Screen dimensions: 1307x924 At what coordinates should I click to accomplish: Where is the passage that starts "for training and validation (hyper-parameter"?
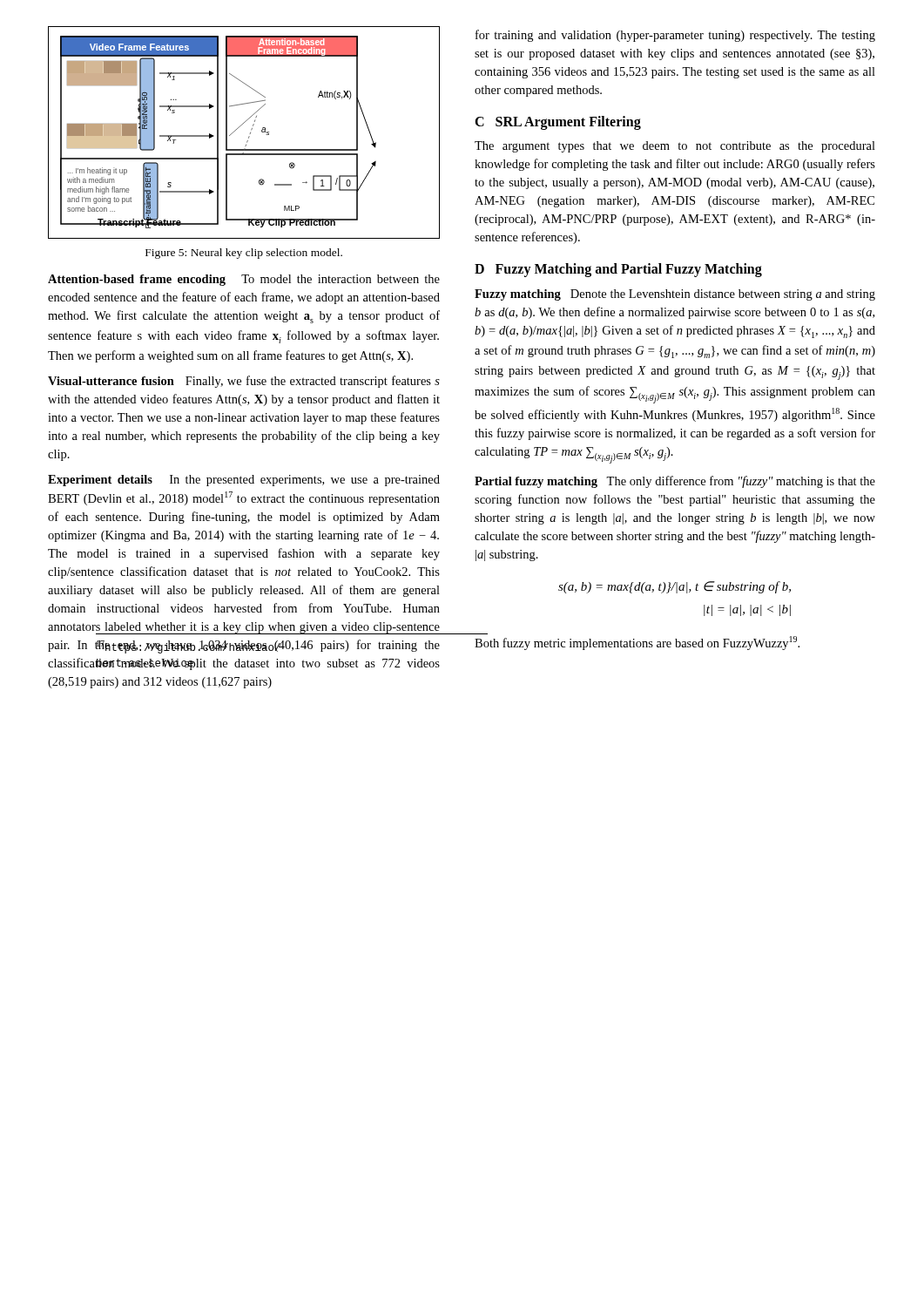click(x=675, y=62)
